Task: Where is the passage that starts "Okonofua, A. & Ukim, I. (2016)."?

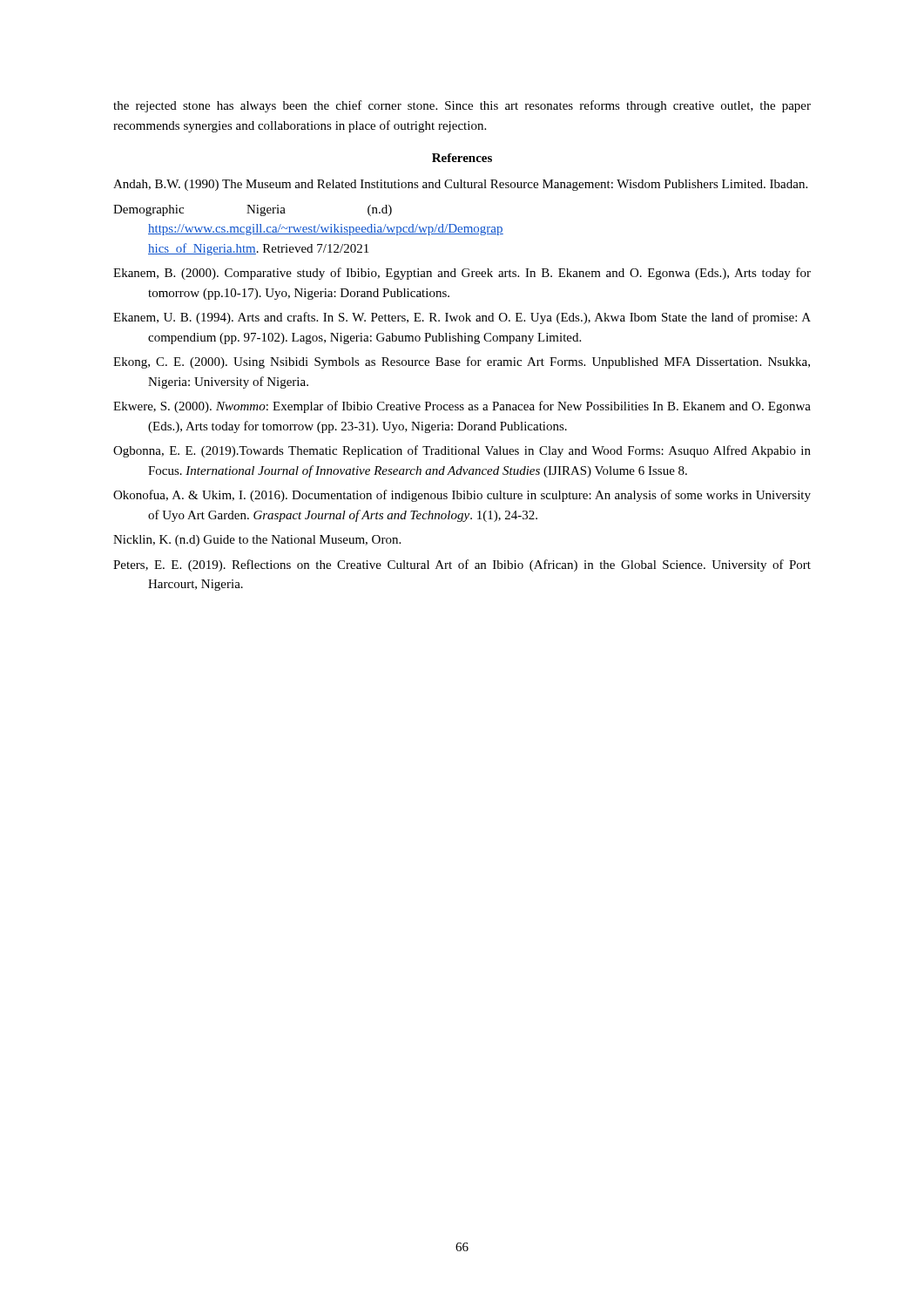Action: pos(462,505)
